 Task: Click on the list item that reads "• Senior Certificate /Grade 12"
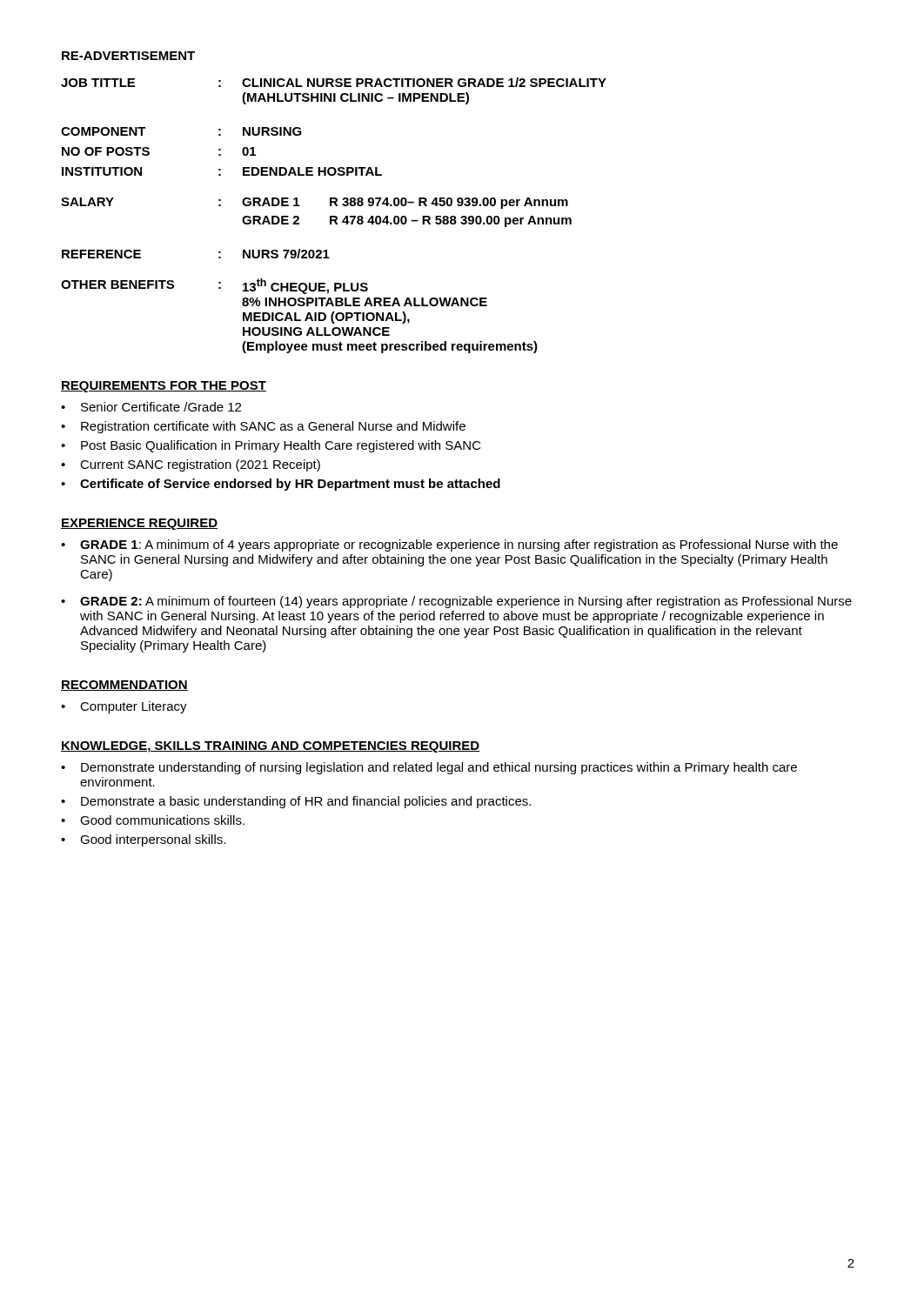(151, 407)
